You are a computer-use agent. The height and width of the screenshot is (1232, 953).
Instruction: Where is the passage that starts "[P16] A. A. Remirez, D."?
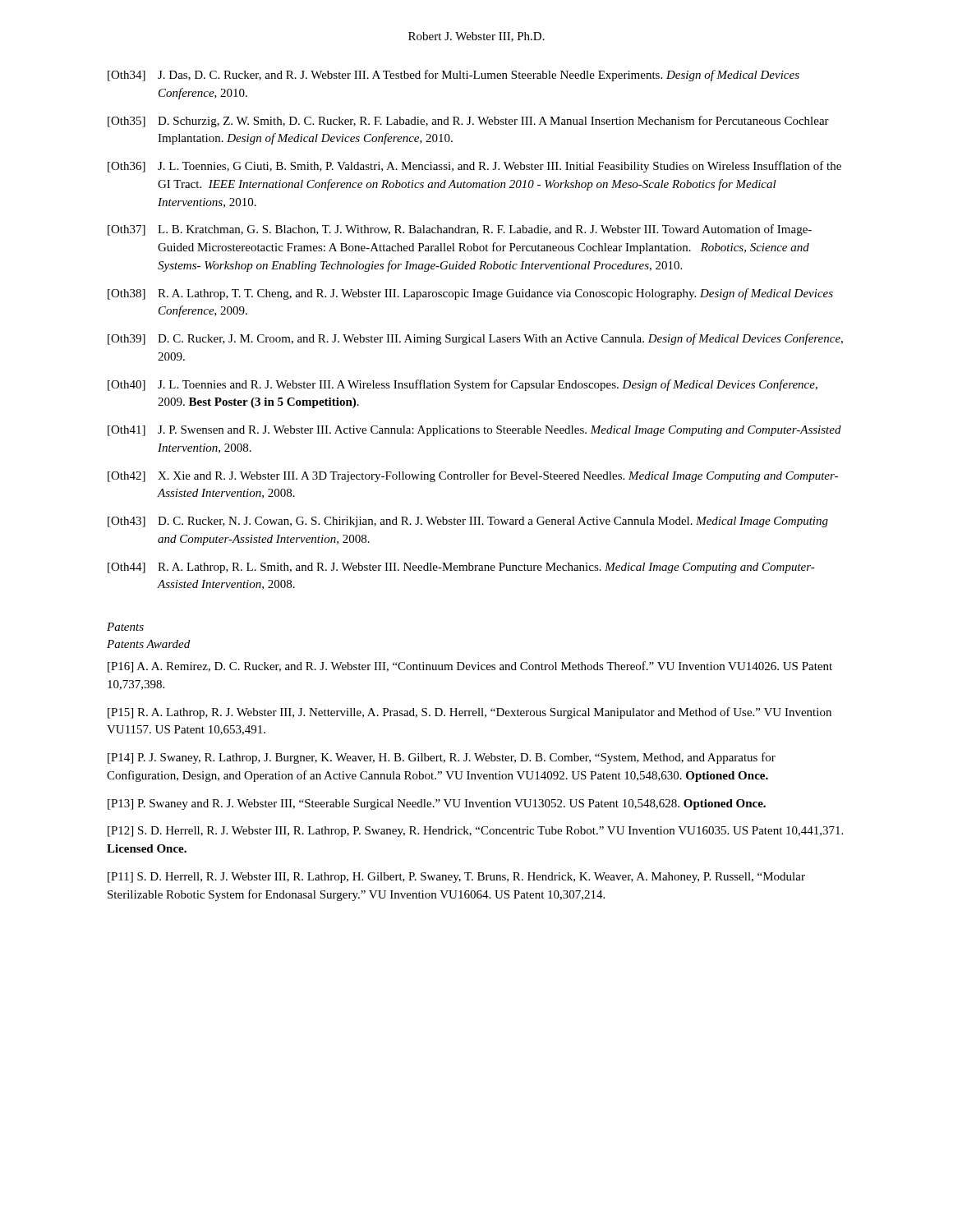click(x=470, y=675)
